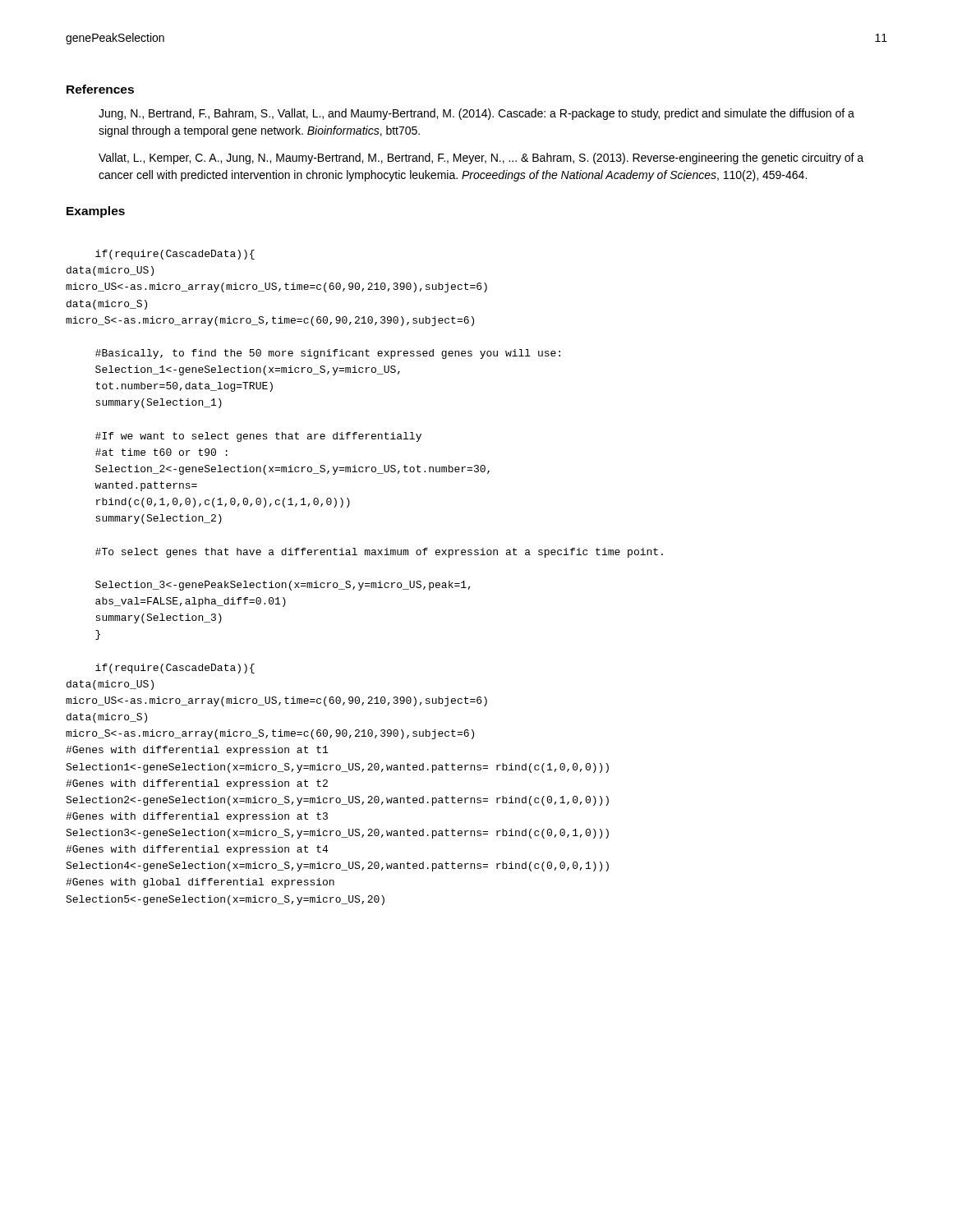The image size is (953, 1232).
Task: Locate the text block with the text "Jung, N., Bertrand, F., Bahram,"
Action: (476, 122)
